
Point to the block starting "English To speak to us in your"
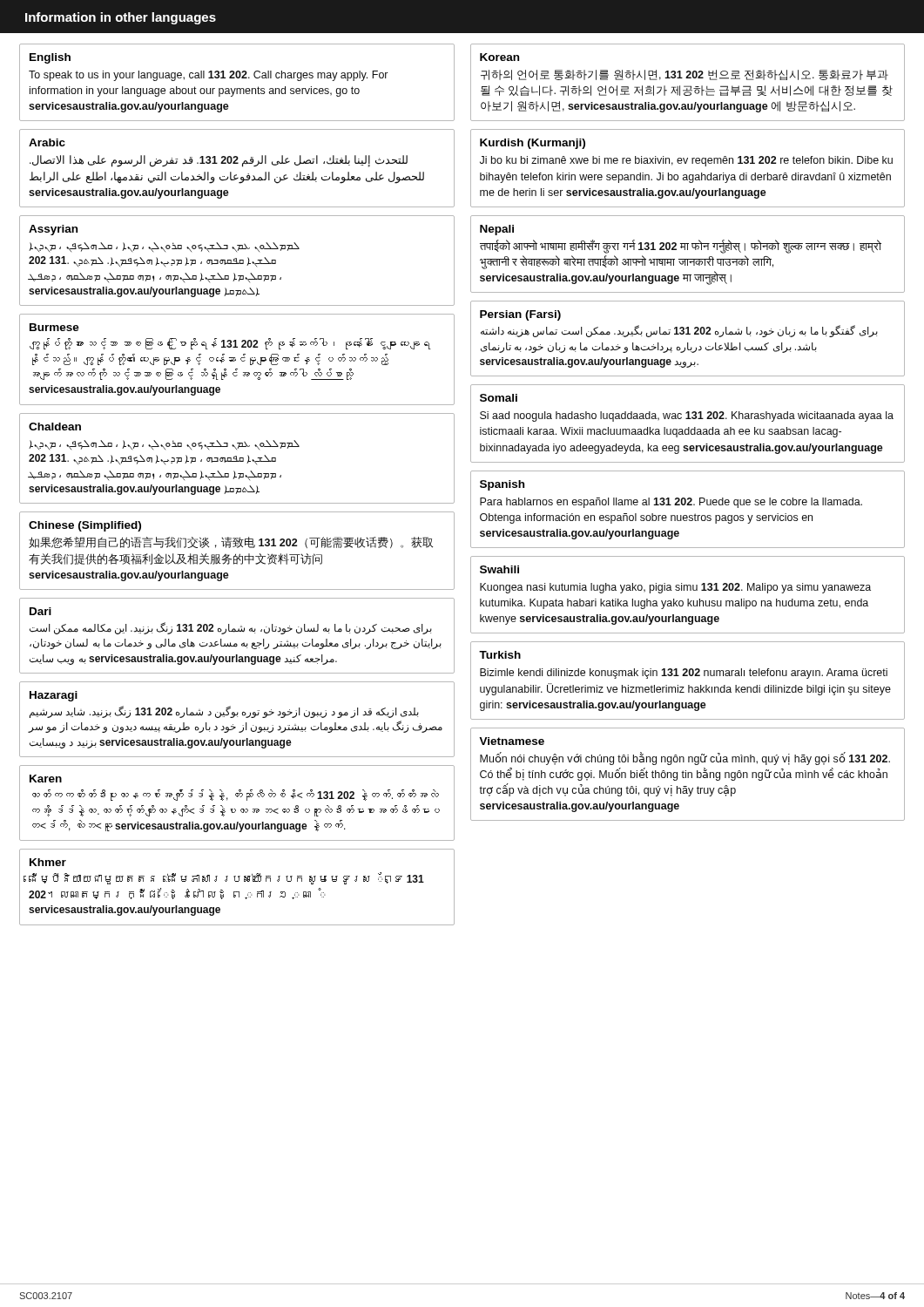coord(237,82)
